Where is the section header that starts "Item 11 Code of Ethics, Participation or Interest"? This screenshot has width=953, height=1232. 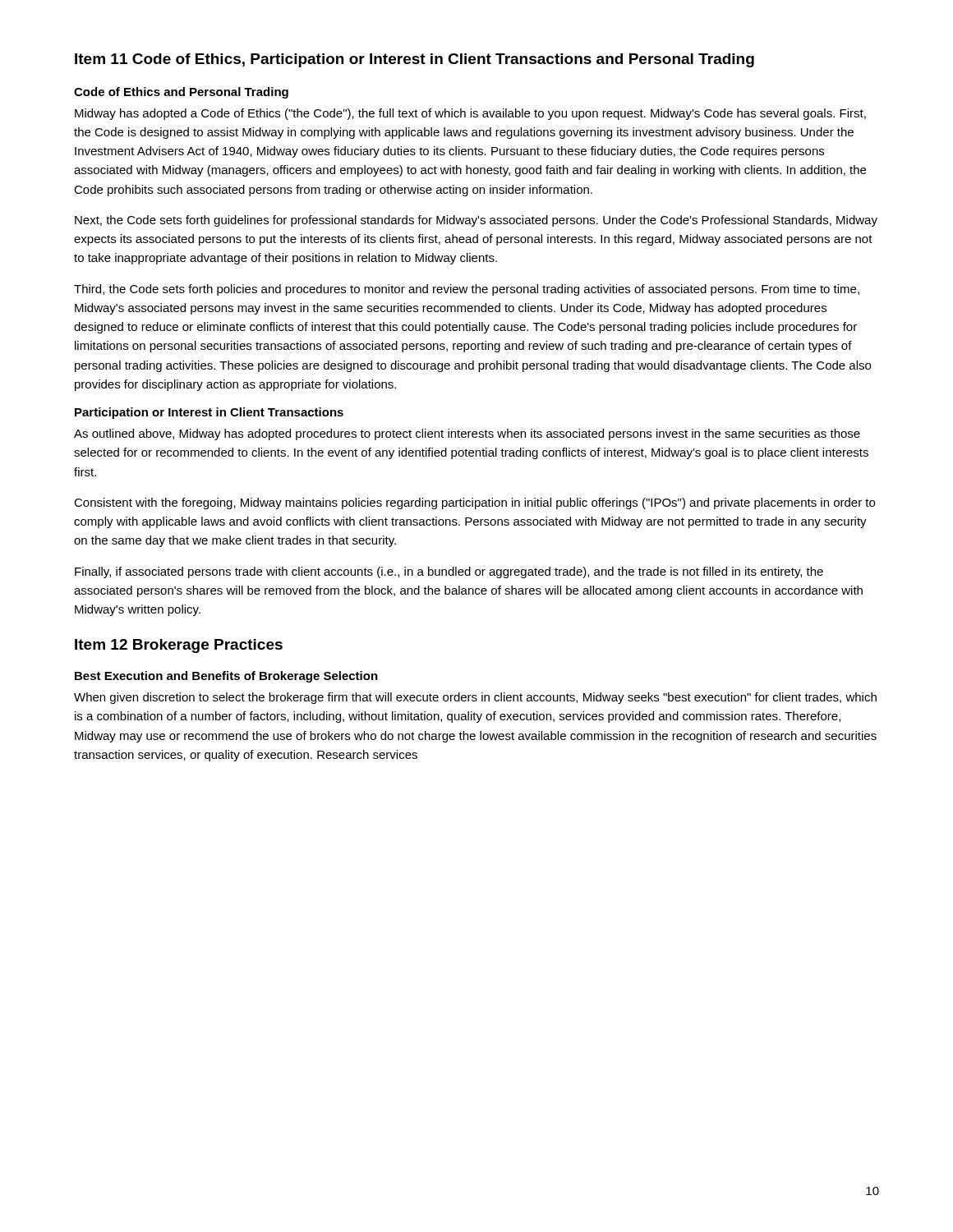[x=414, y=59]
